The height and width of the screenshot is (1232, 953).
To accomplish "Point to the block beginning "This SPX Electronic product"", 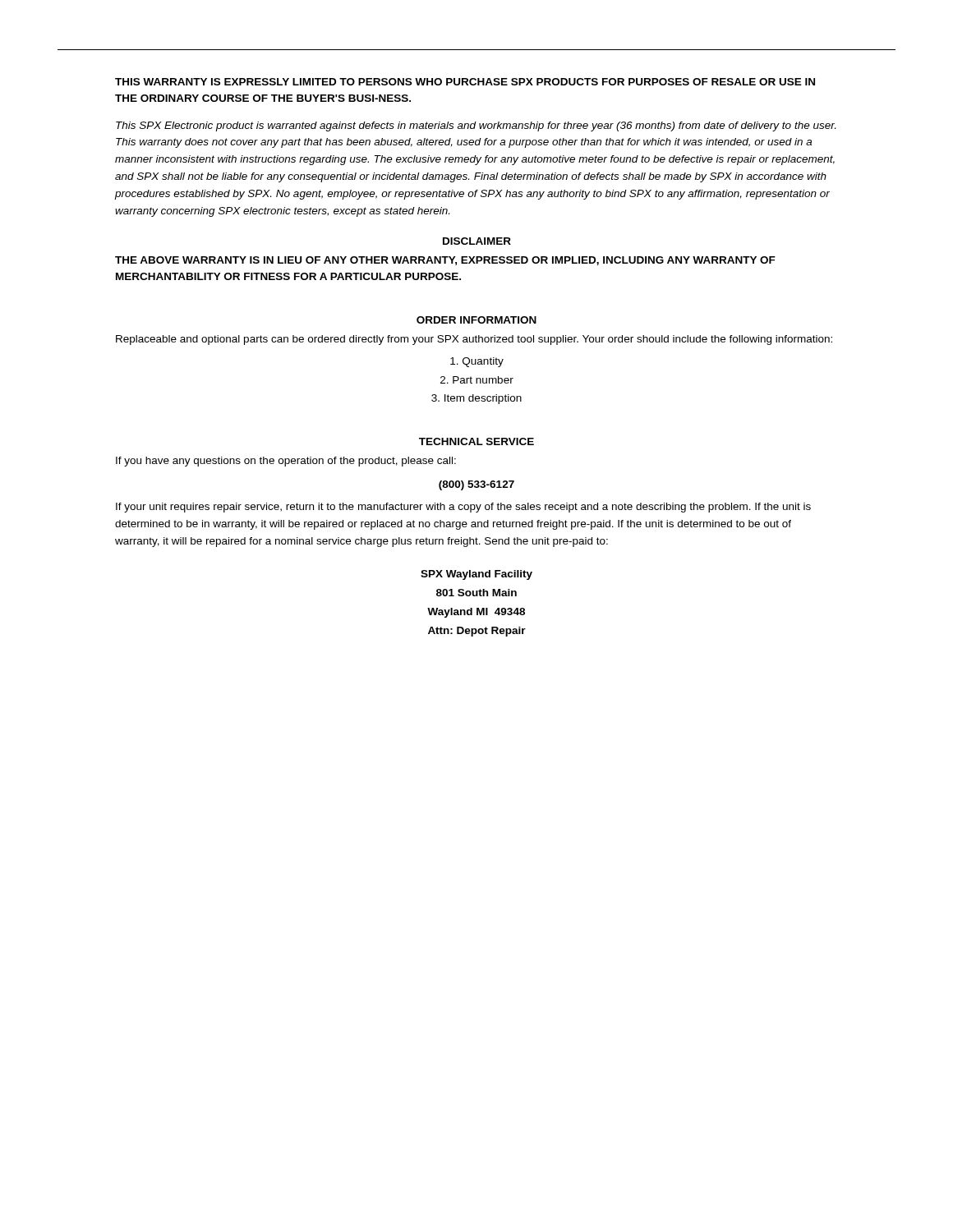I will point(476,168).
